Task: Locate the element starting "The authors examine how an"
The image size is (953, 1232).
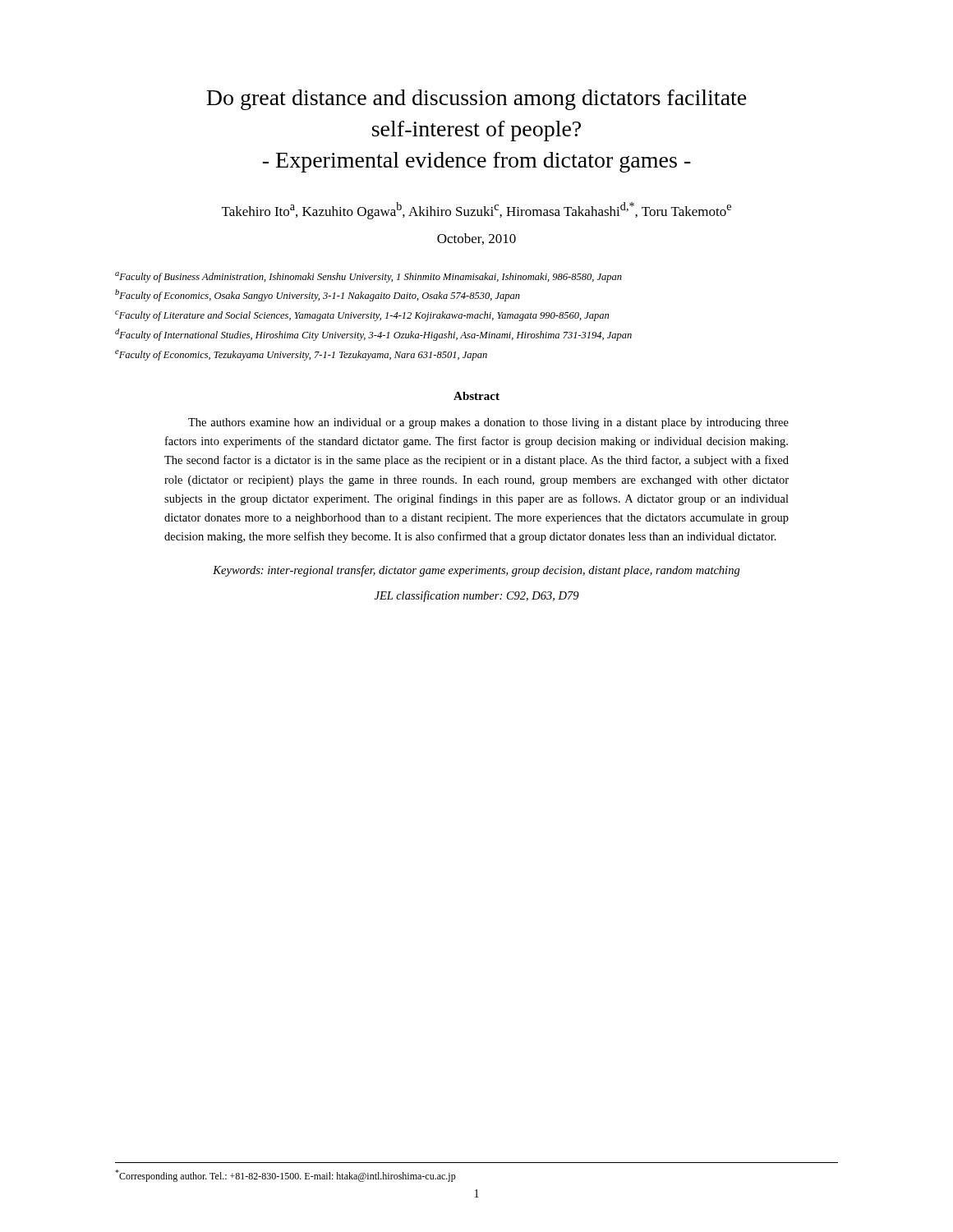Action: [x=476, y=479]
